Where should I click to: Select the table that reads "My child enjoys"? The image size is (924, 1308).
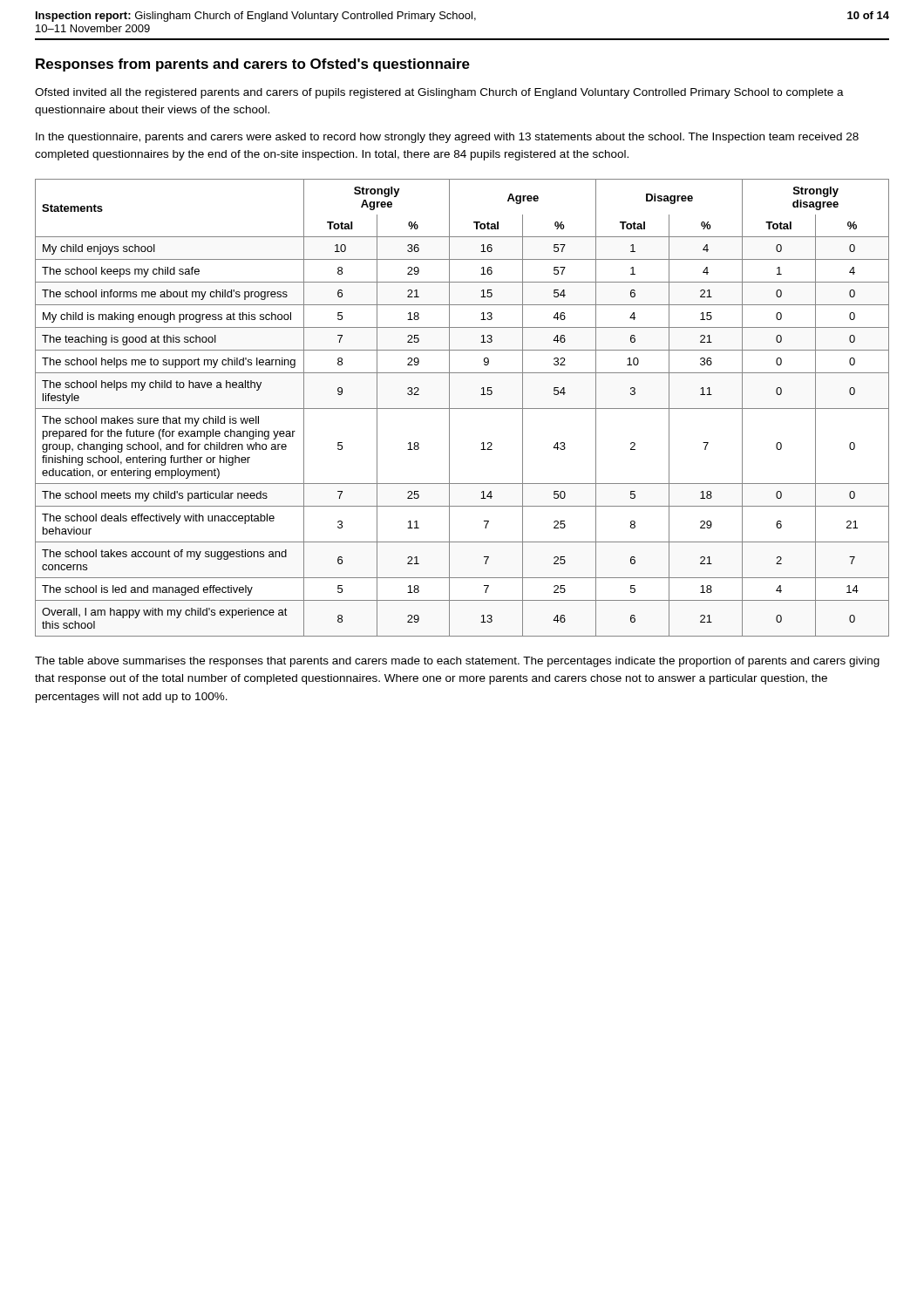tap(462, 408)
